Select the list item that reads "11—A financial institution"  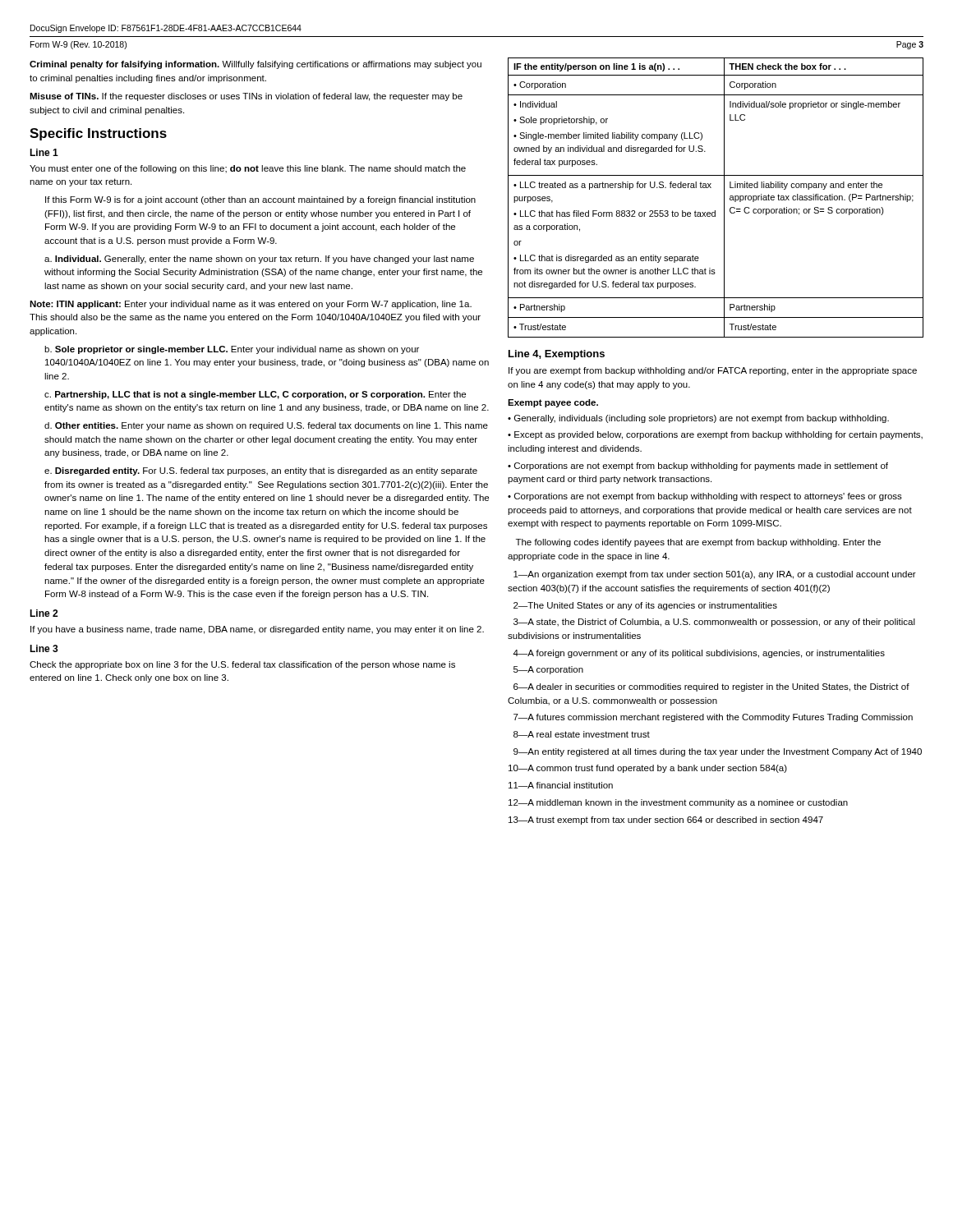coord(561,785)
